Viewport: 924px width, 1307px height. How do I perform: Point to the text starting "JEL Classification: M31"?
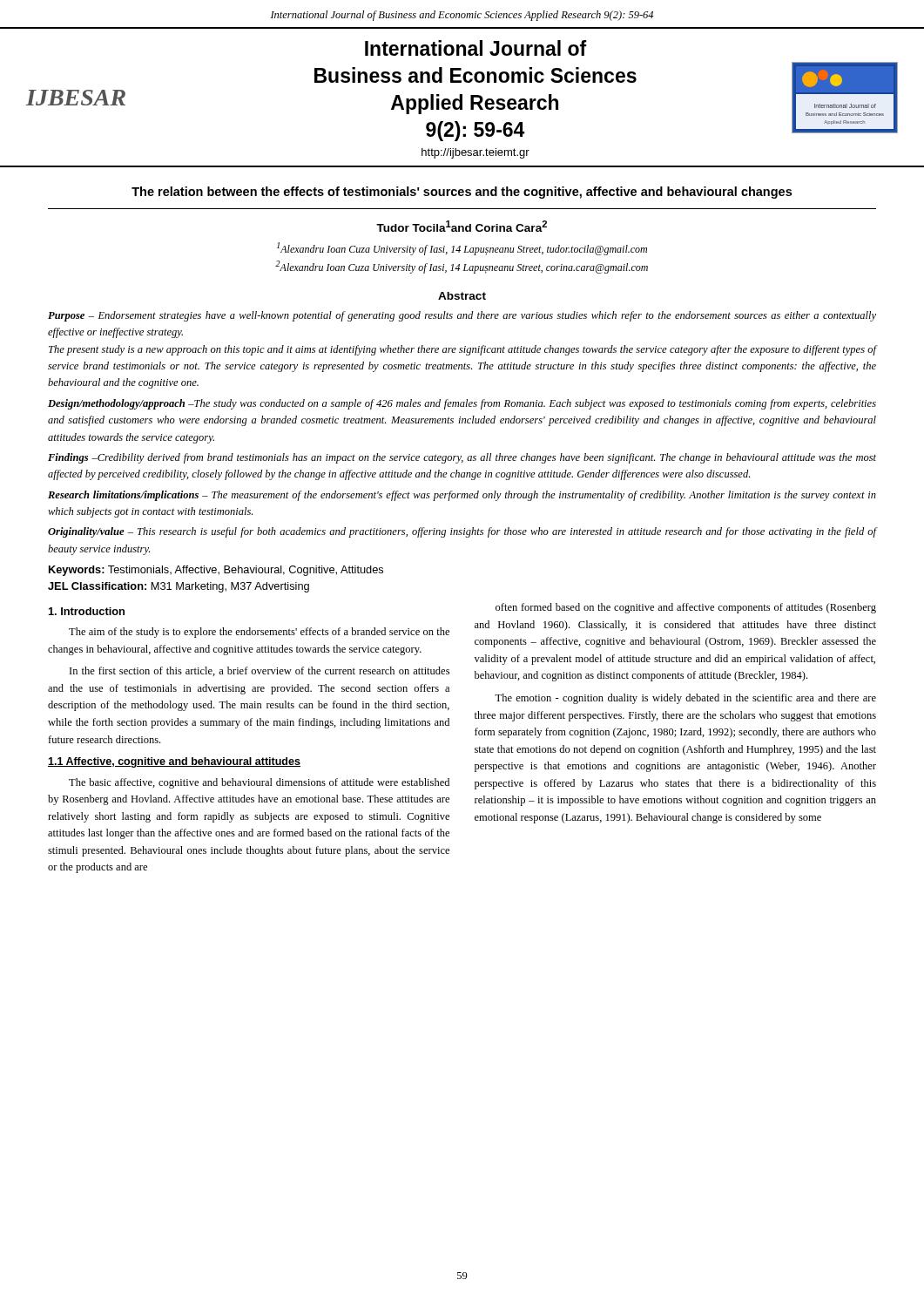pos(179,586)
